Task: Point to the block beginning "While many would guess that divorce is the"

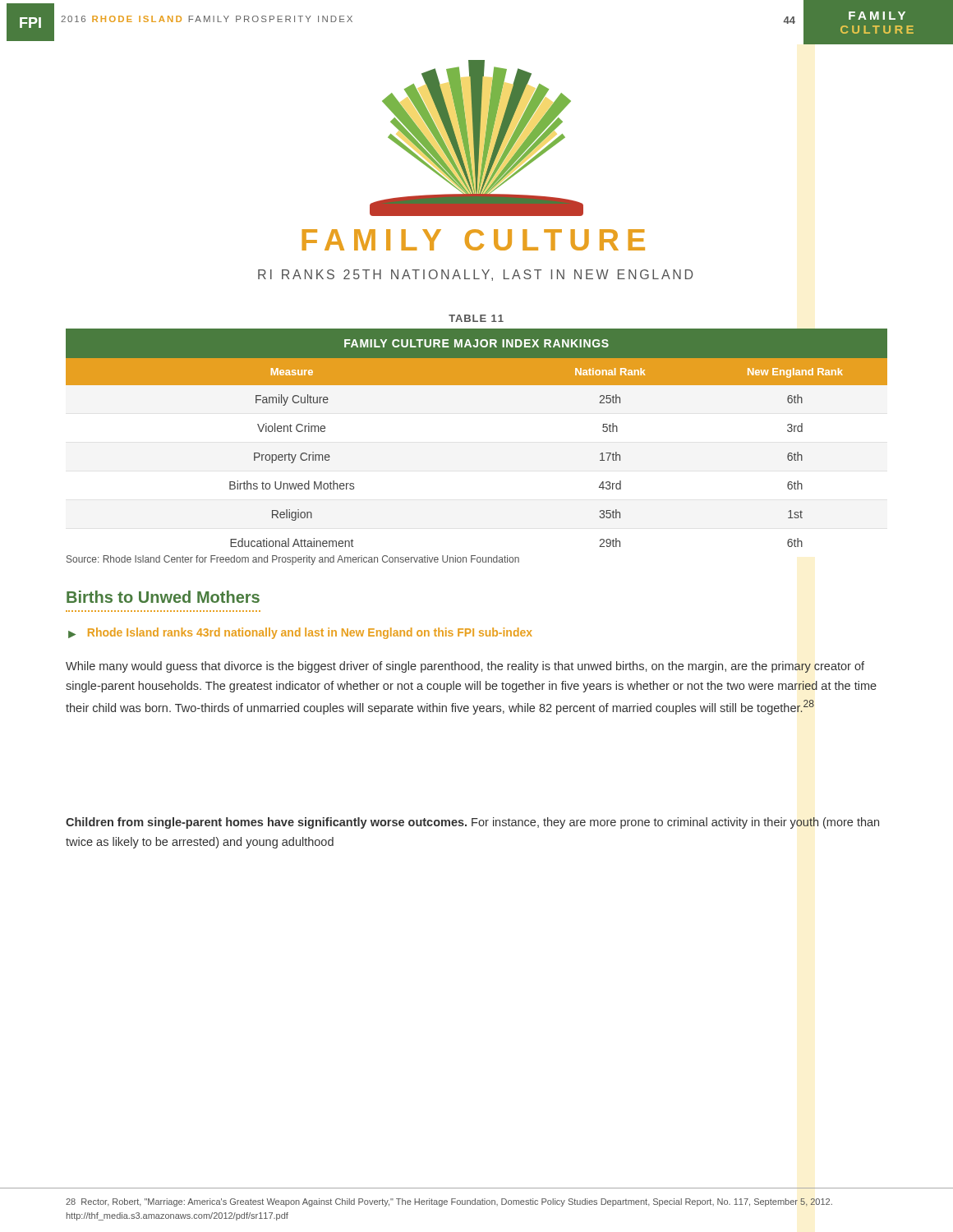Action: tap(471, 687)
